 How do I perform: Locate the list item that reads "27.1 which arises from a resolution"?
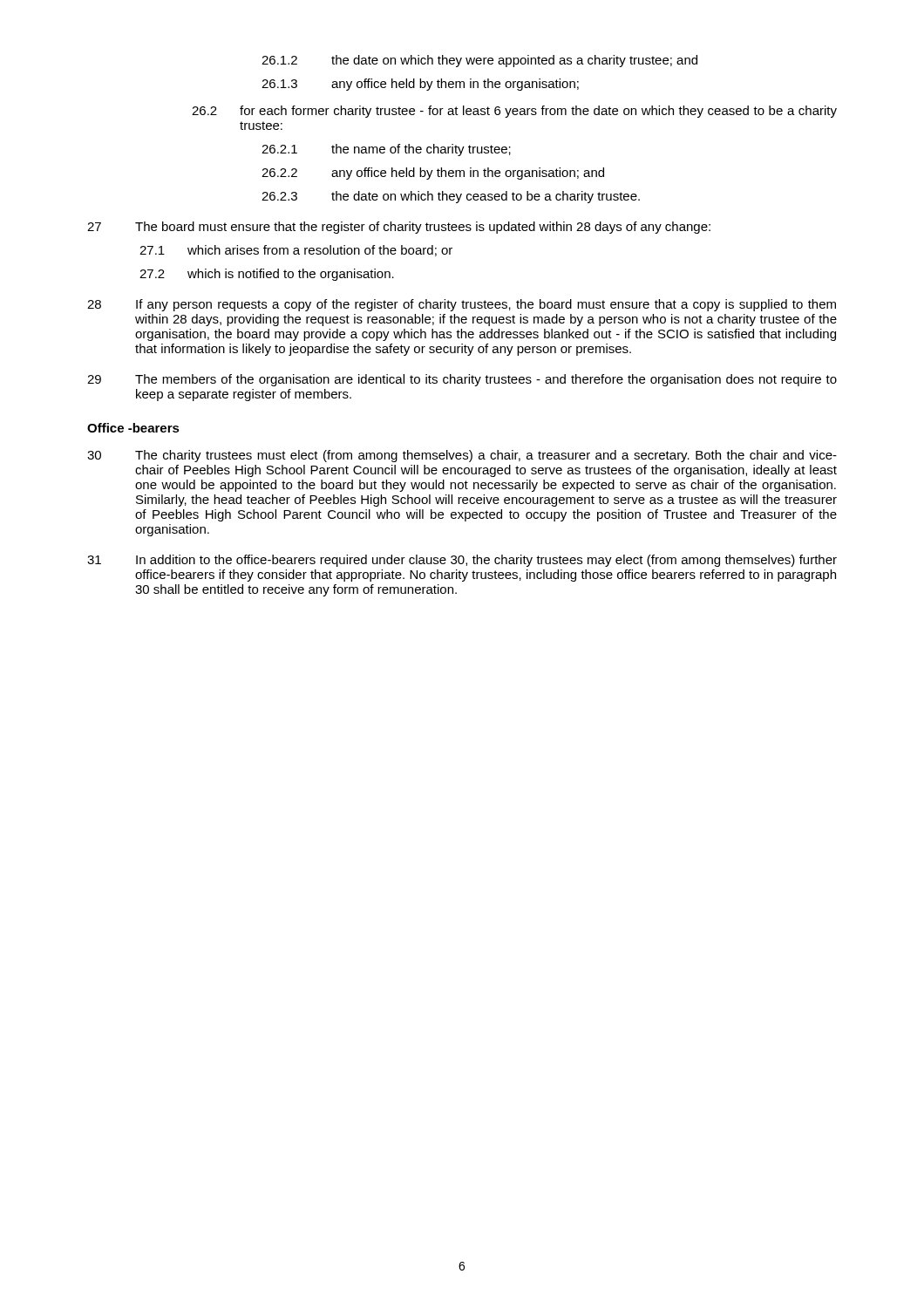tap(296, 251)
